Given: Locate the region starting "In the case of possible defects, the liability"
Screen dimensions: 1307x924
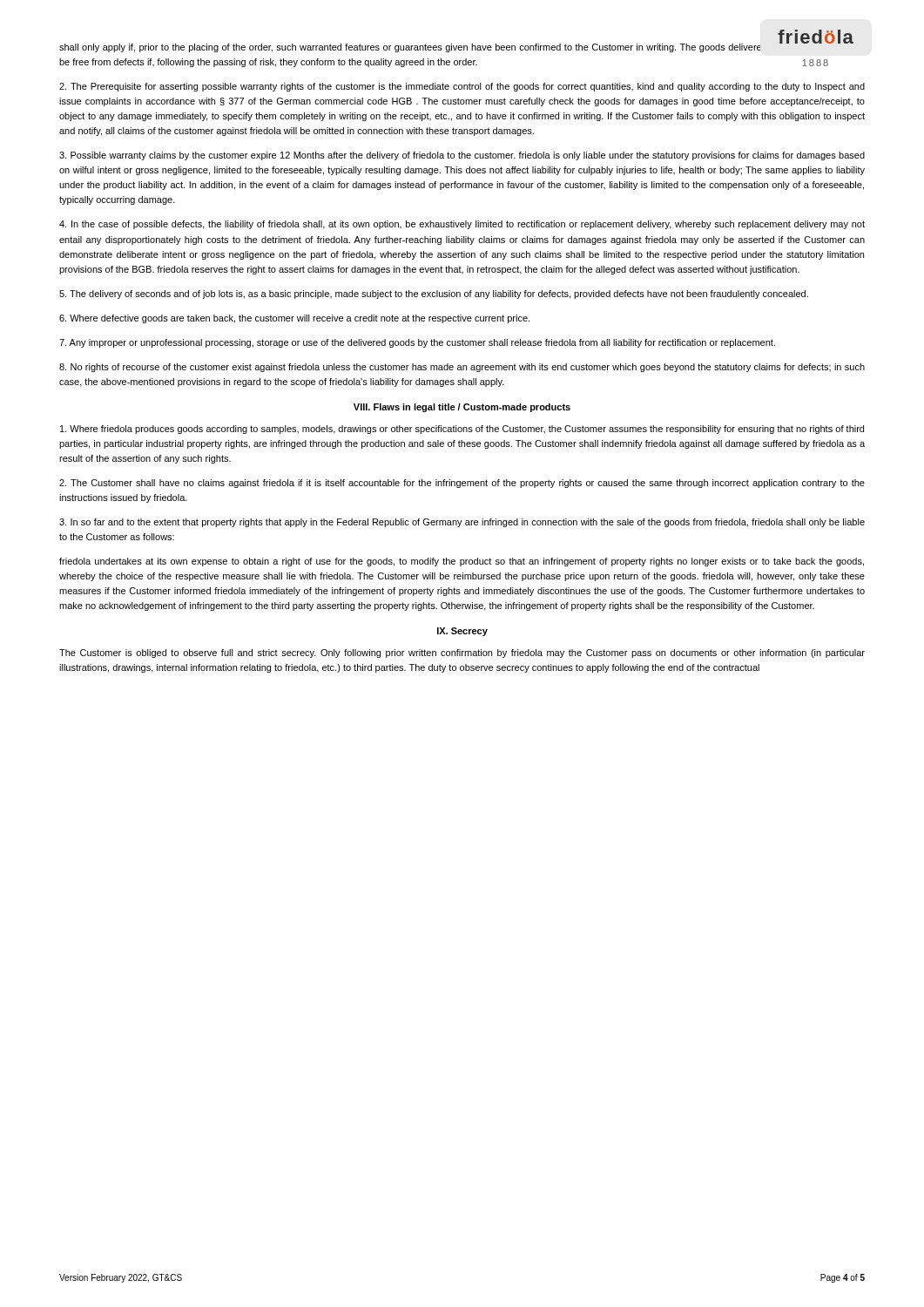Looking at the screenshot, I should pos(462,247).
